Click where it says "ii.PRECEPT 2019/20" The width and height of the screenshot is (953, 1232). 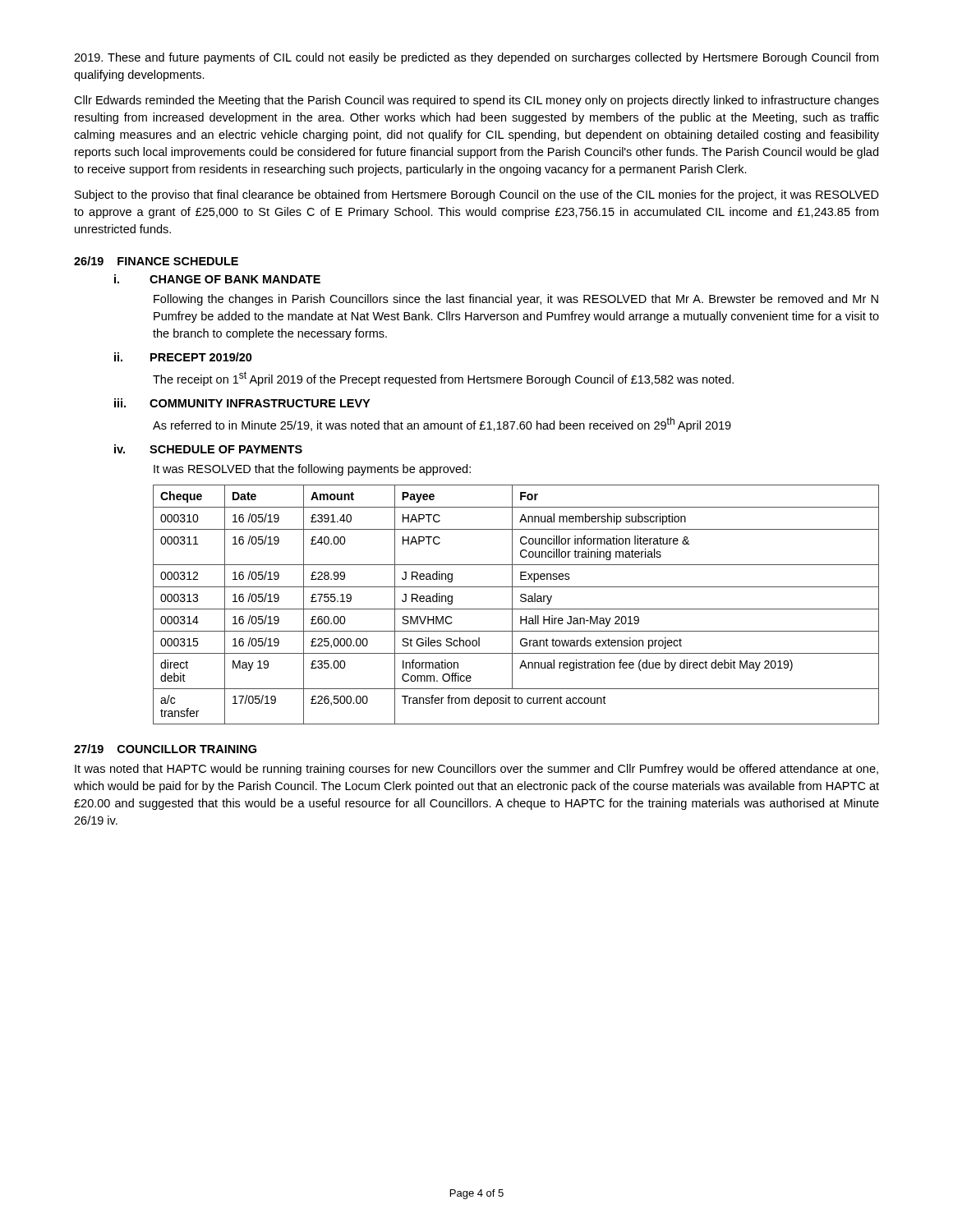pyautogui.click(x=183, y=357)
